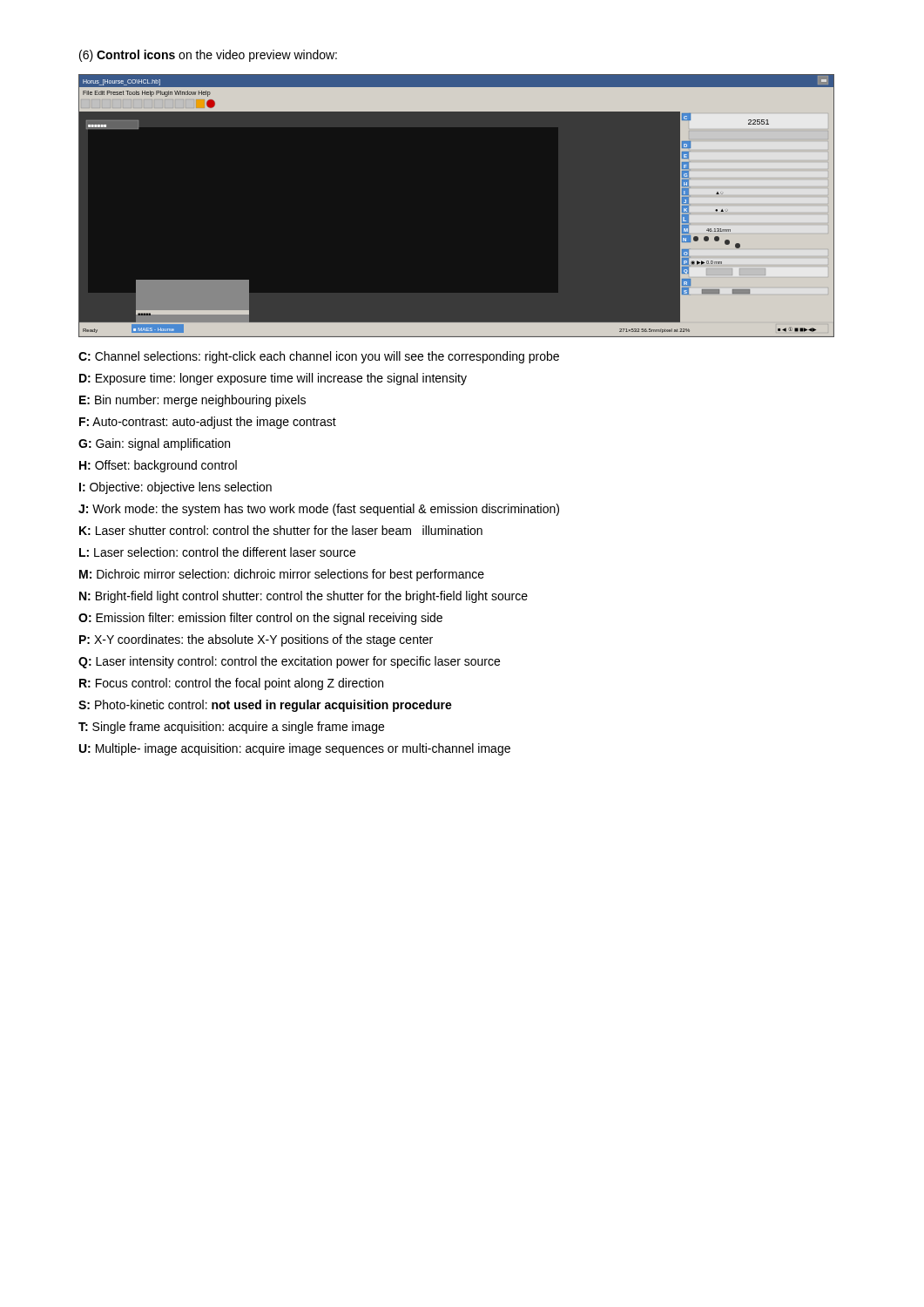Click on the block starting "R: Focus control: control the focal"
The height and width of the screenshot is (1307, 924).
(231, 683)
